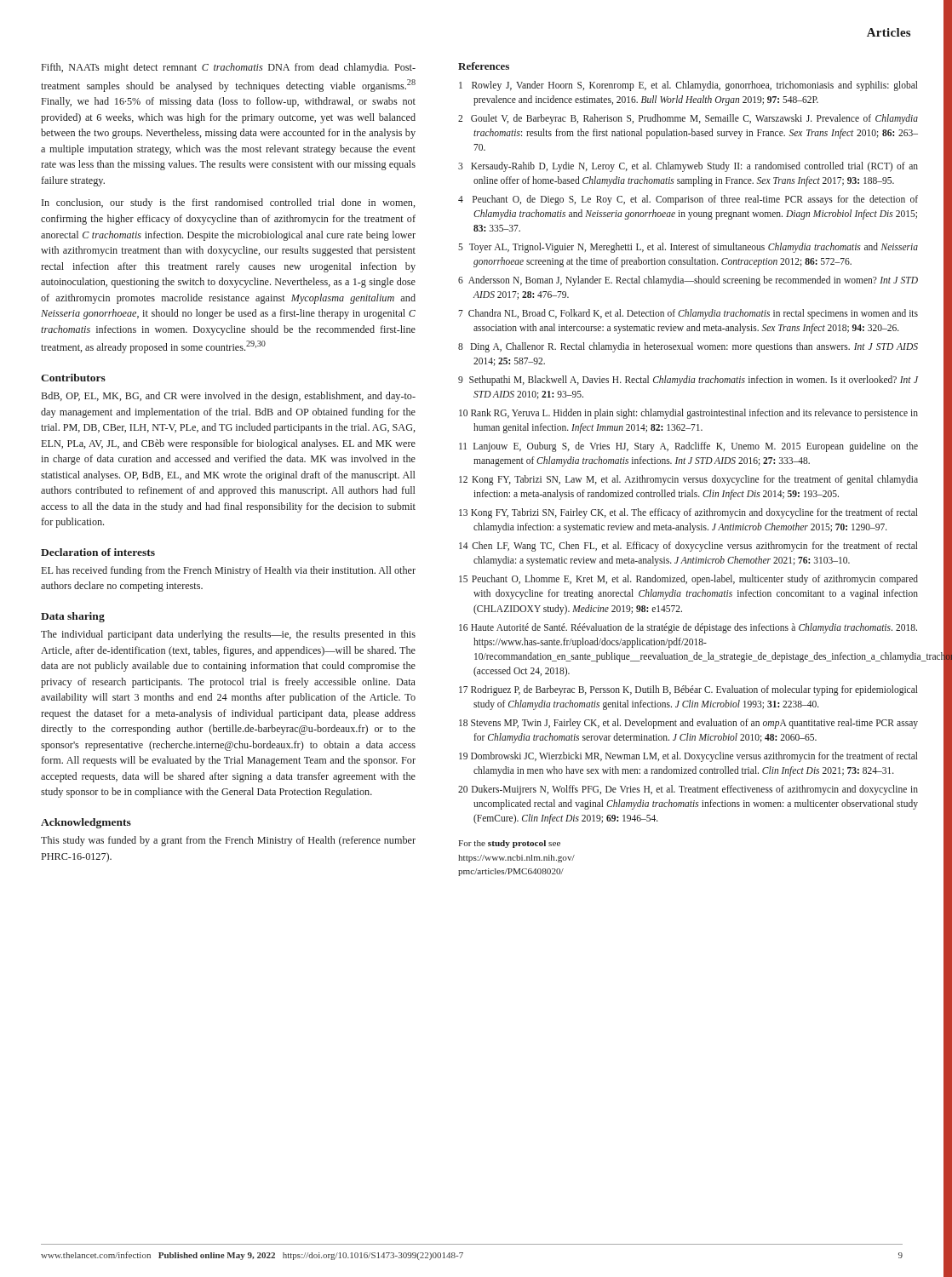The width and height of the screenshot is (952, 1277).
Task: Find the block on this page that starts "1 Rowley J, Vander Hoorn S, Korenromp"
Action: click(x=688, y=92)
